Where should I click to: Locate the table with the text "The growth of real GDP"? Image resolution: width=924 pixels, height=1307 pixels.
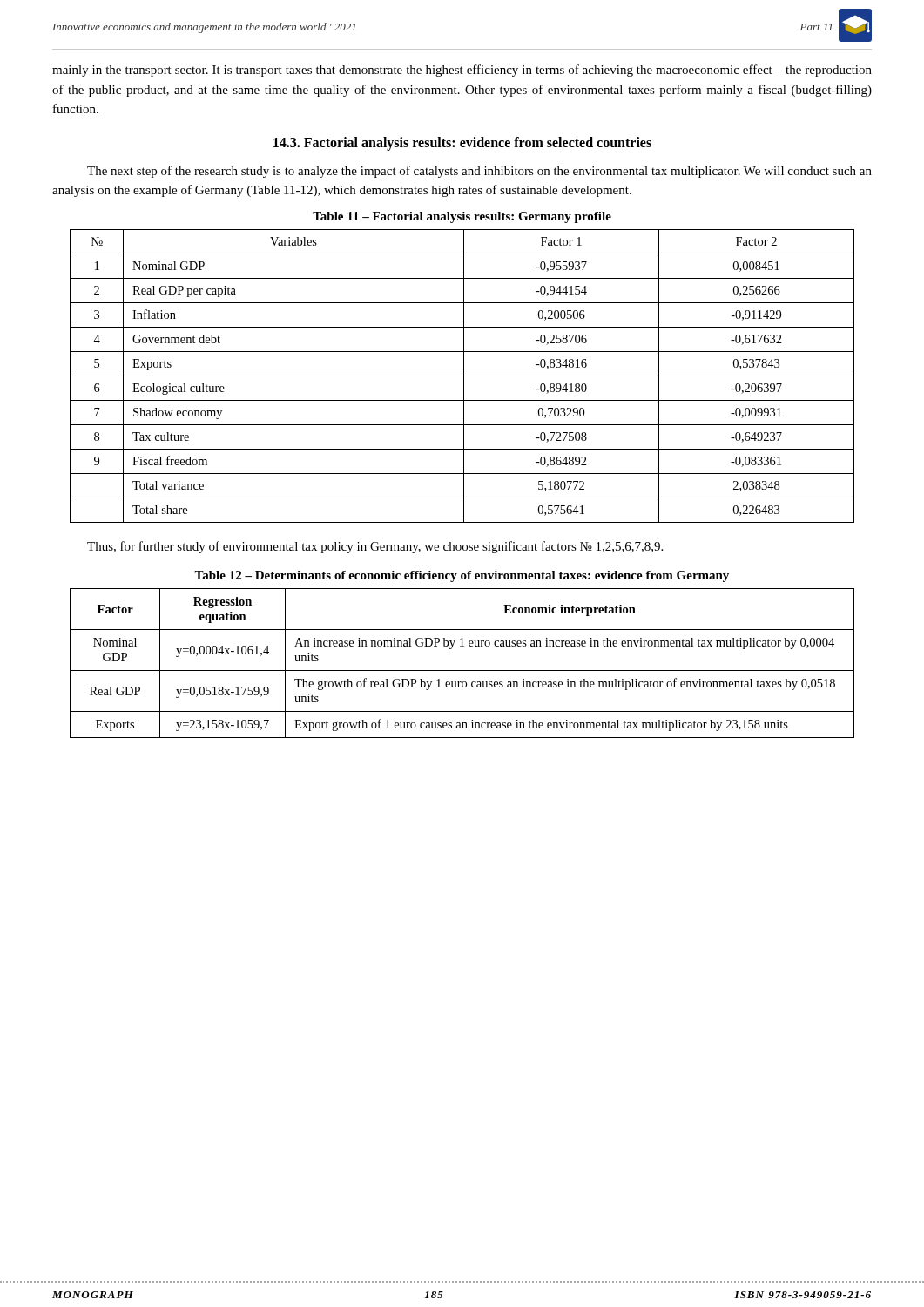[462, 663]
